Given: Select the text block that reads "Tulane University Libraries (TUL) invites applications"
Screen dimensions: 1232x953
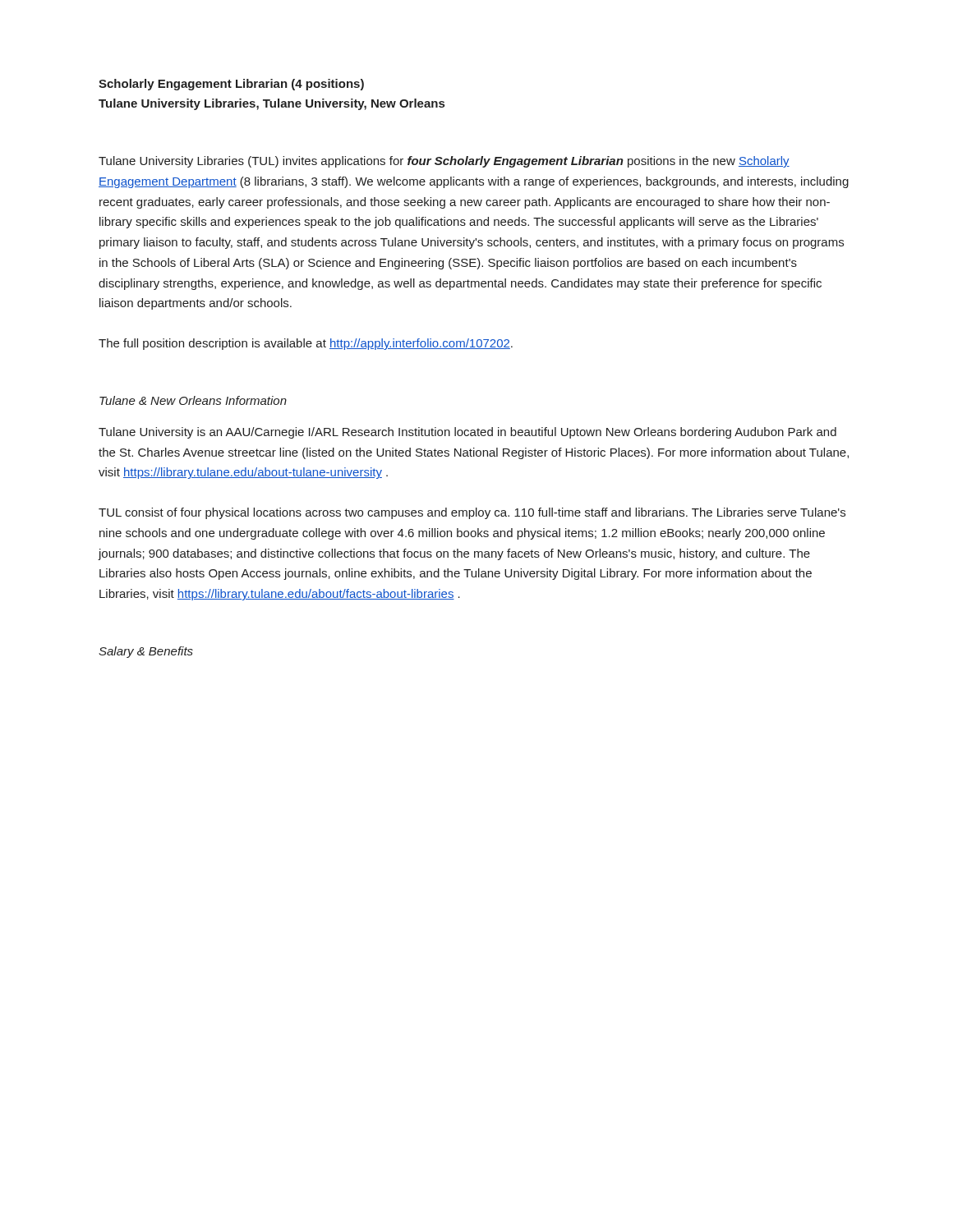Looking at the screenshot, I should (474, 232).
